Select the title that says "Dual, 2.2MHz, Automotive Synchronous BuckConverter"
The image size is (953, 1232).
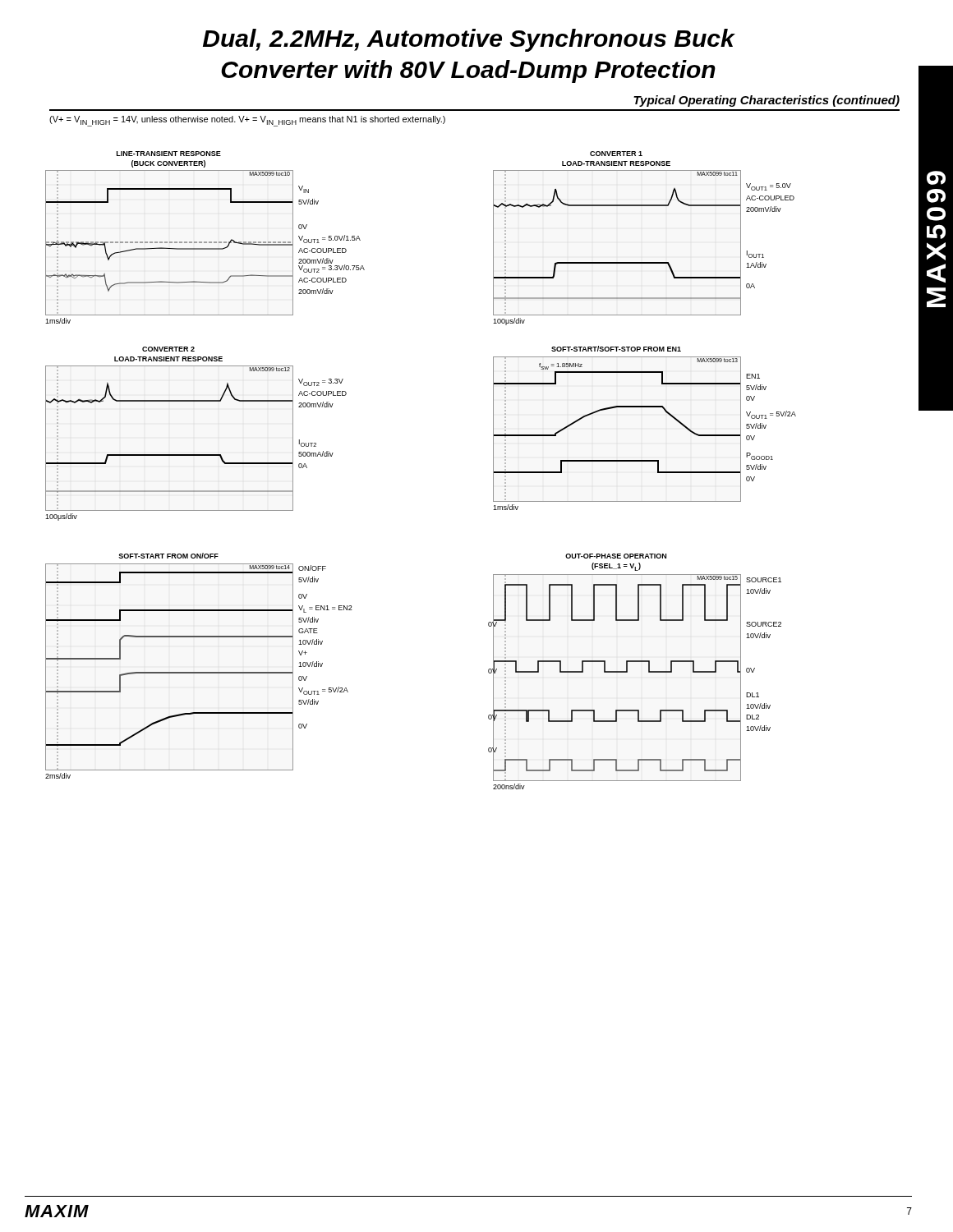point(468,54)
